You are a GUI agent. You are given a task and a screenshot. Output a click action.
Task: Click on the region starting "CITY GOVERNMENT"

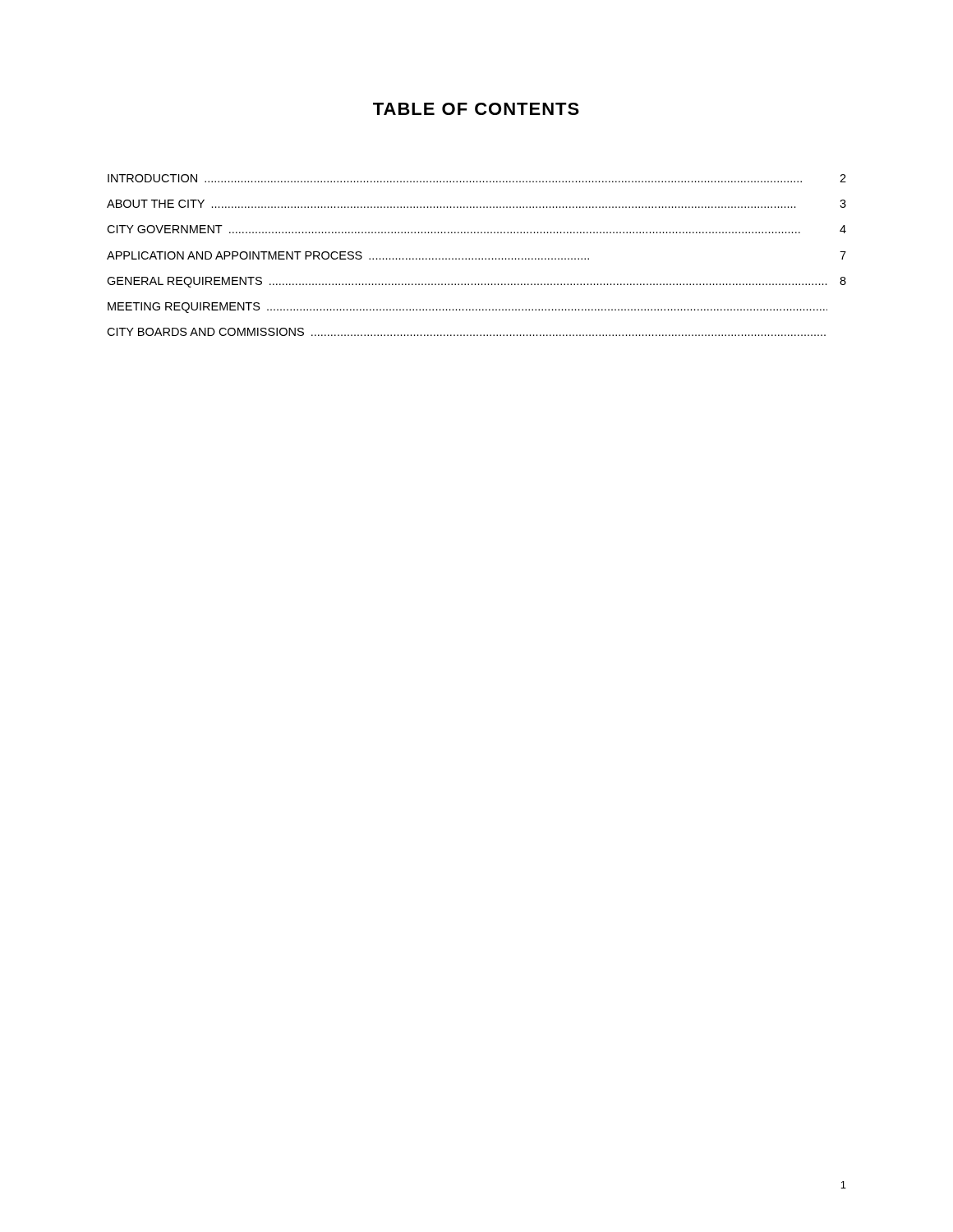tap(476, 230)
